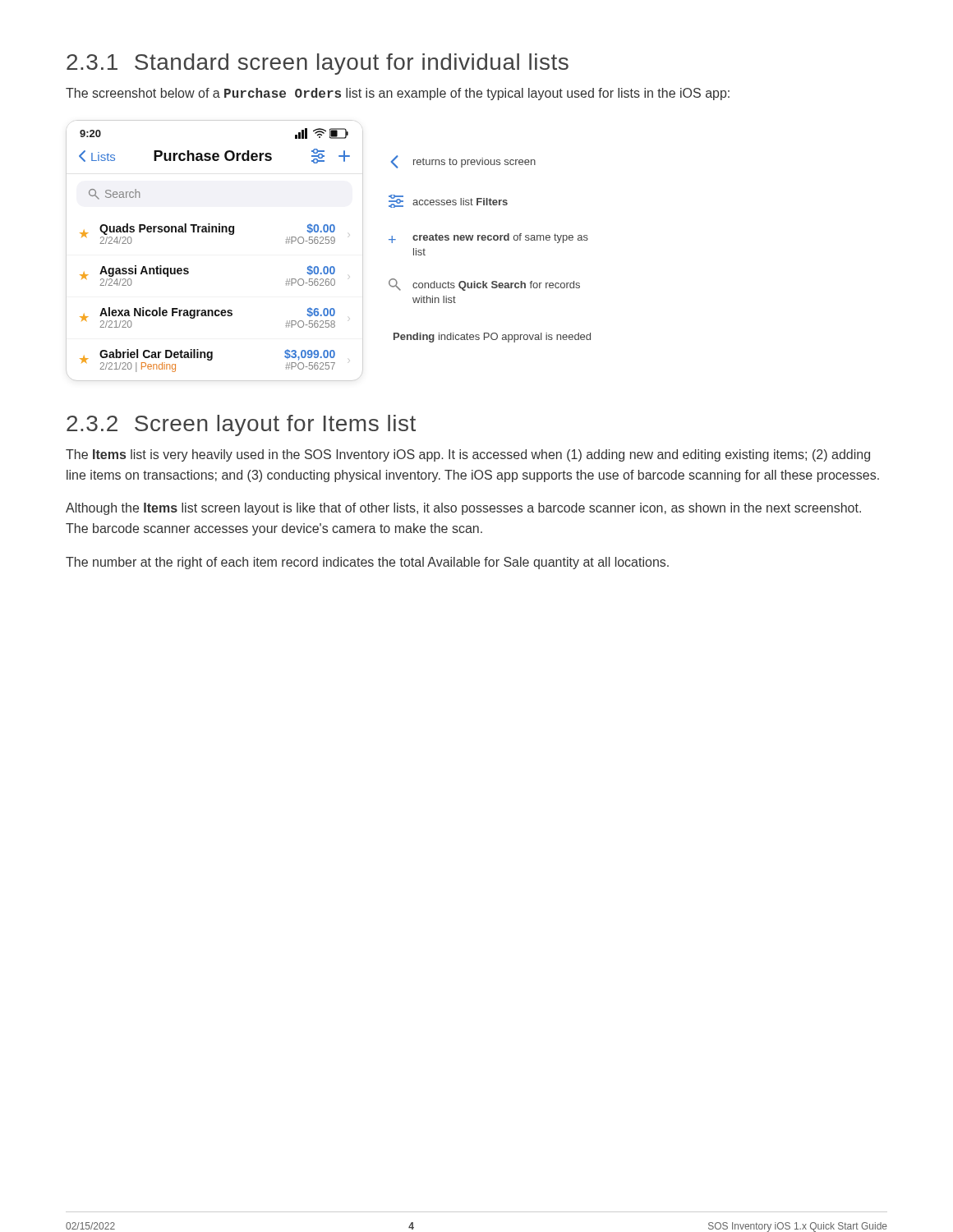Navigate to the region starting "Although the Items list screen"

tap(464, 518)
